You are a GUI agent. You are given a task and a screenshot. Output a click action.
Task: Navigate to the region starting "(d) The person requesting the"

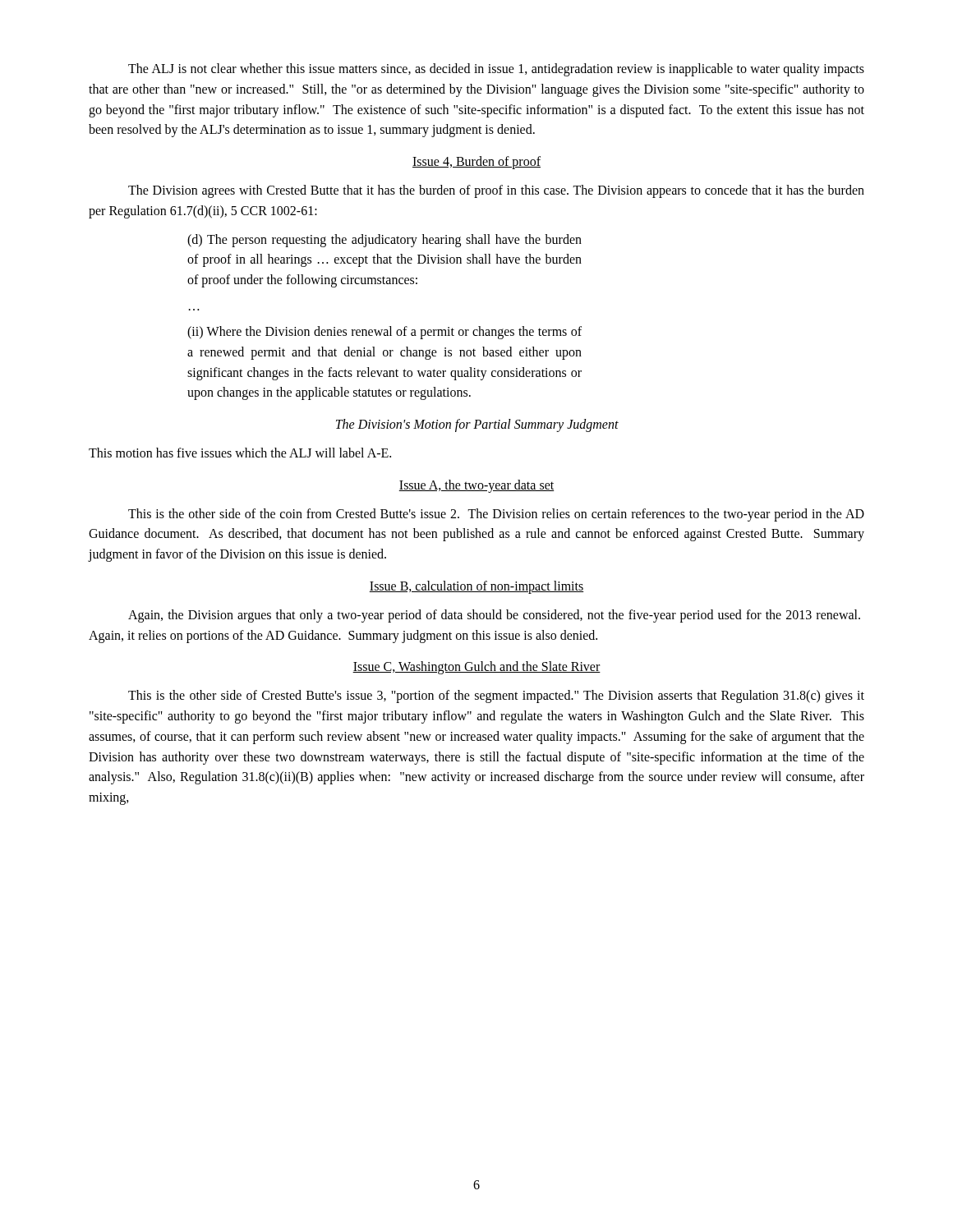pos(384,260)
